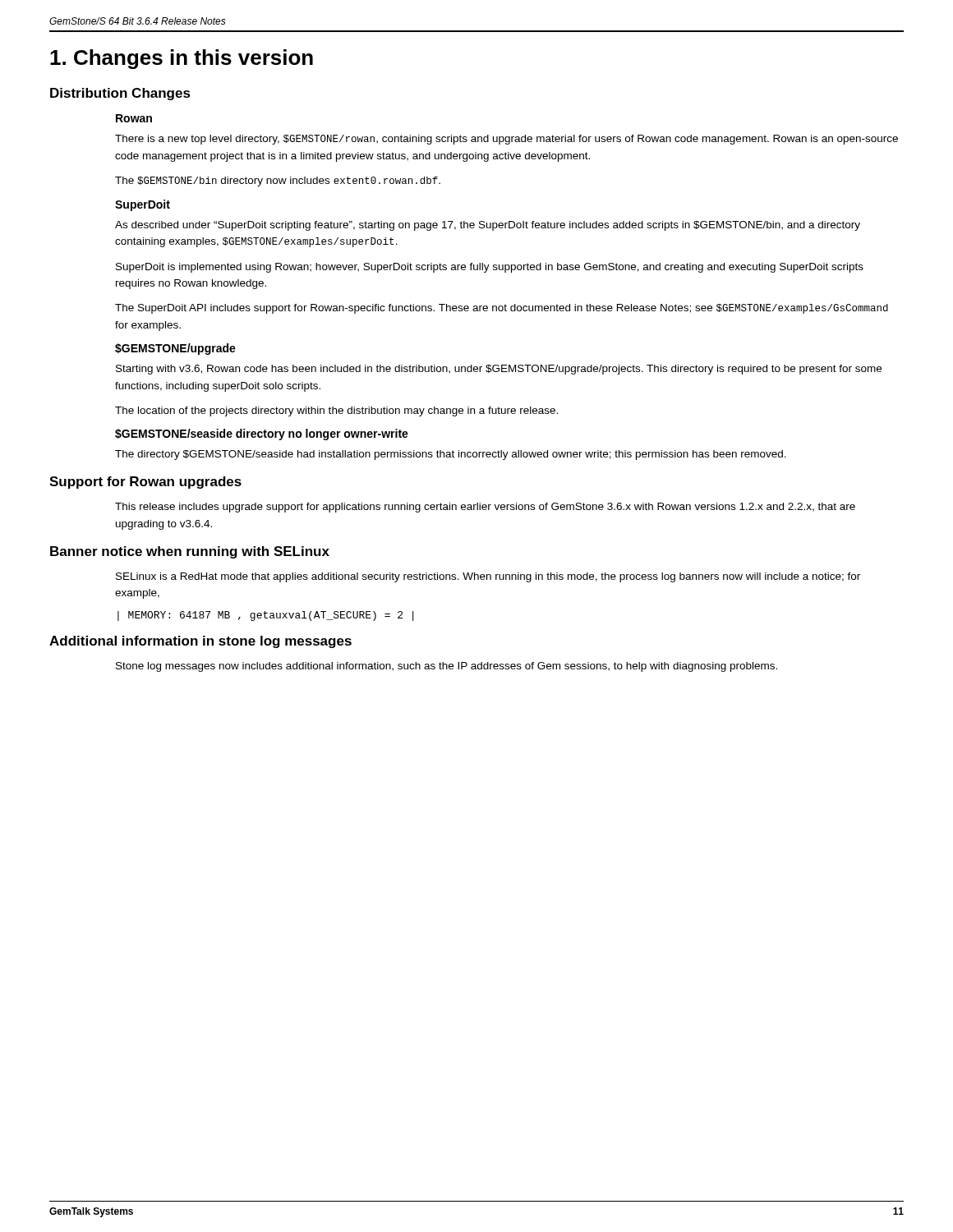Click on the text block starting "Banner notice when running with SELinux"
Viewport: 953px width, 1232px height.
(190, 552)
